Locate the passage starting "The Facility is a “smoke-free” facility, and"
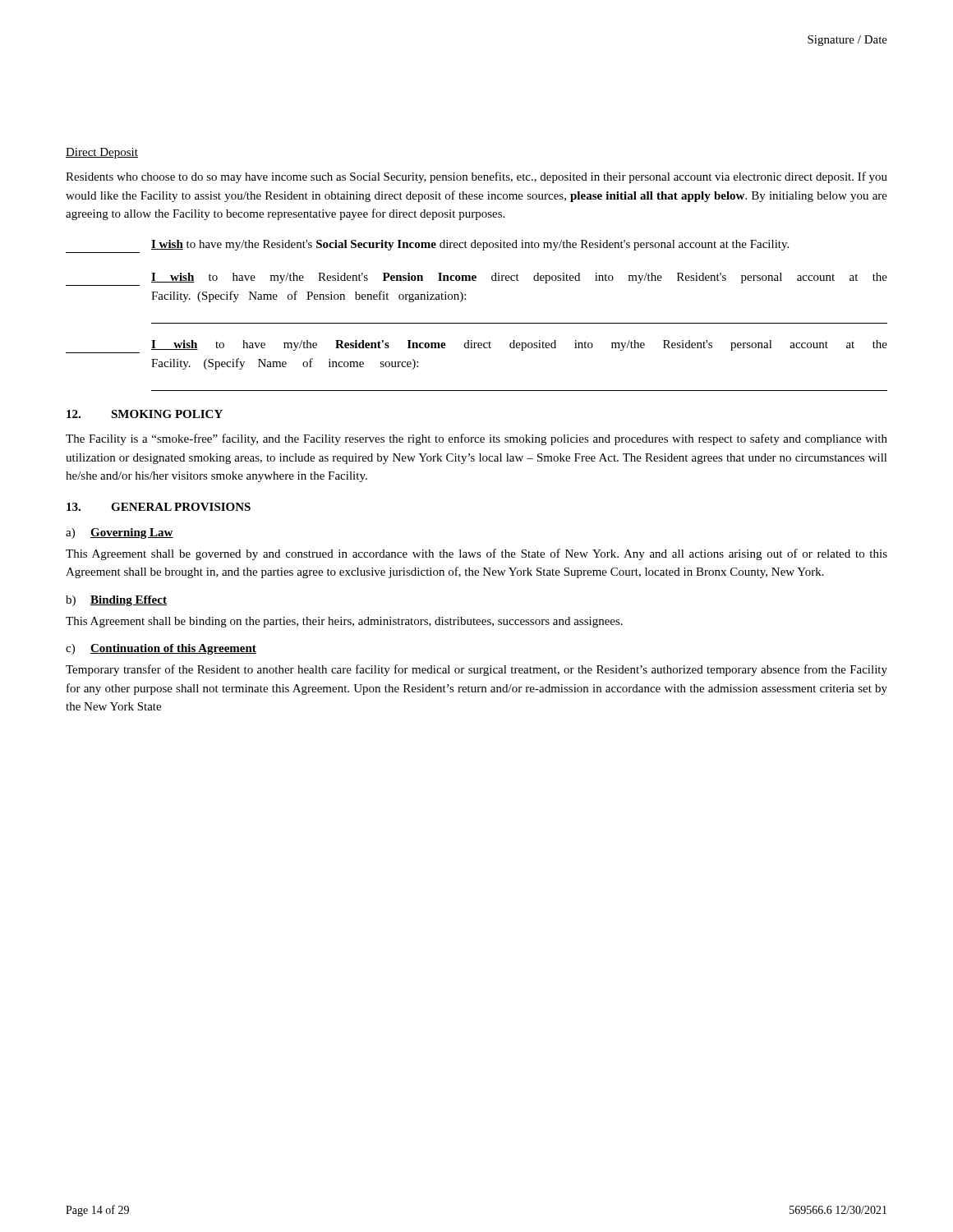This screenshot has width=953, height=1232. (476, 457)
